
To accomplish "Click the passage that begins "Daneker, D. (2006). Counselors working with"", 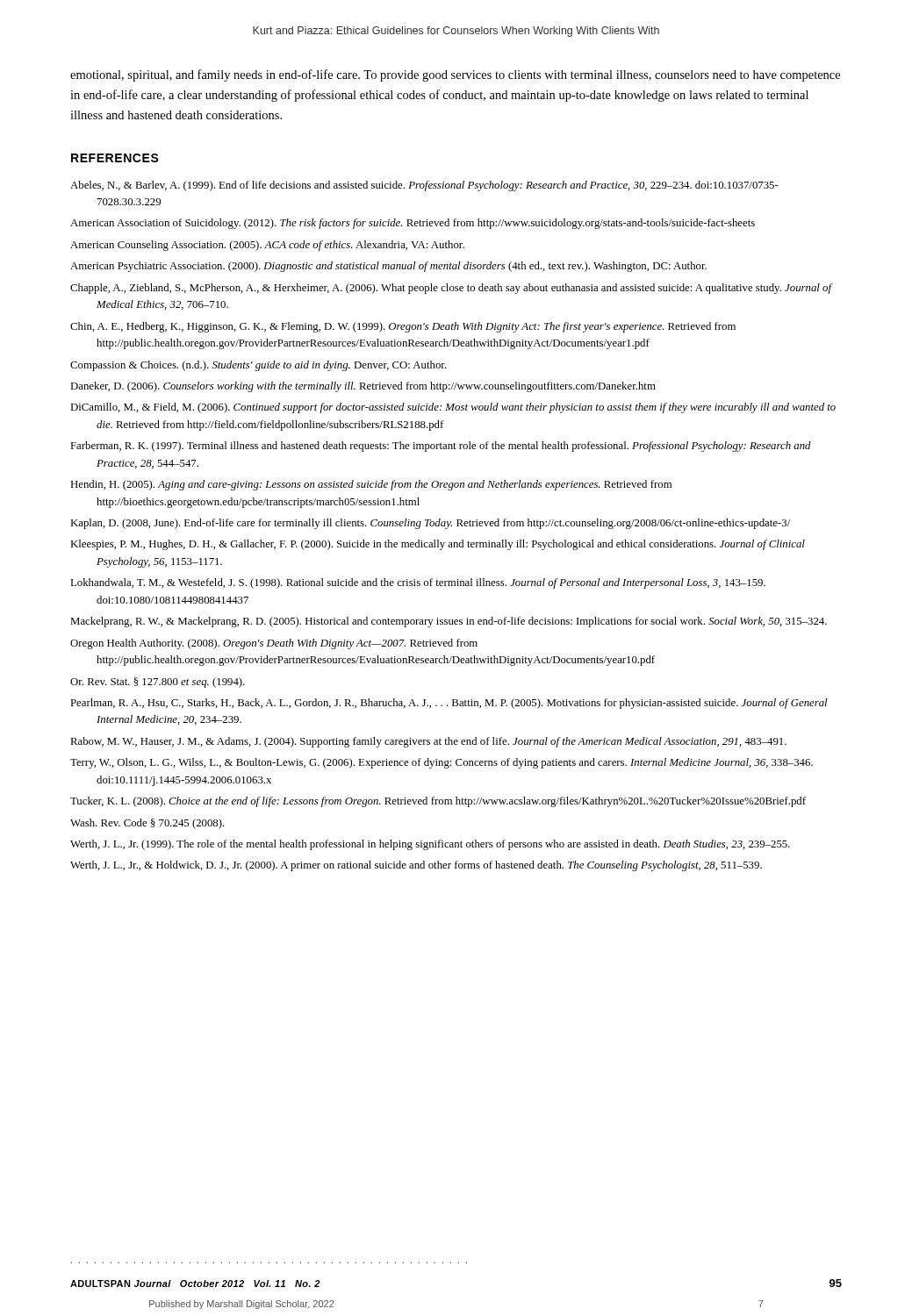I will tap(363, 386).
